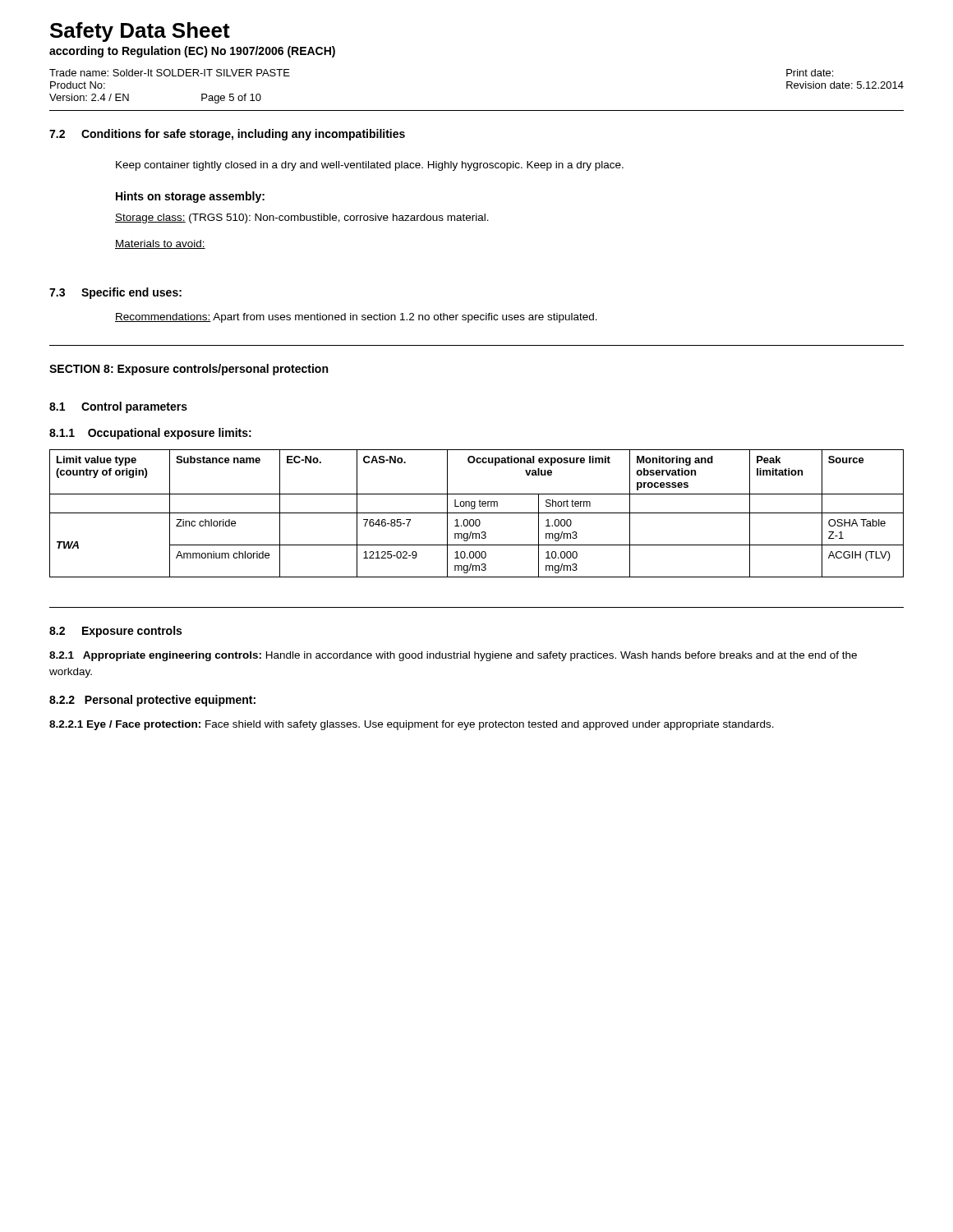Locate the section header that says "8.2.2 Personal protective equipment:"
Image resolution: width=953 pixels, height=1232 pixels.
click(x=153, y=700)
